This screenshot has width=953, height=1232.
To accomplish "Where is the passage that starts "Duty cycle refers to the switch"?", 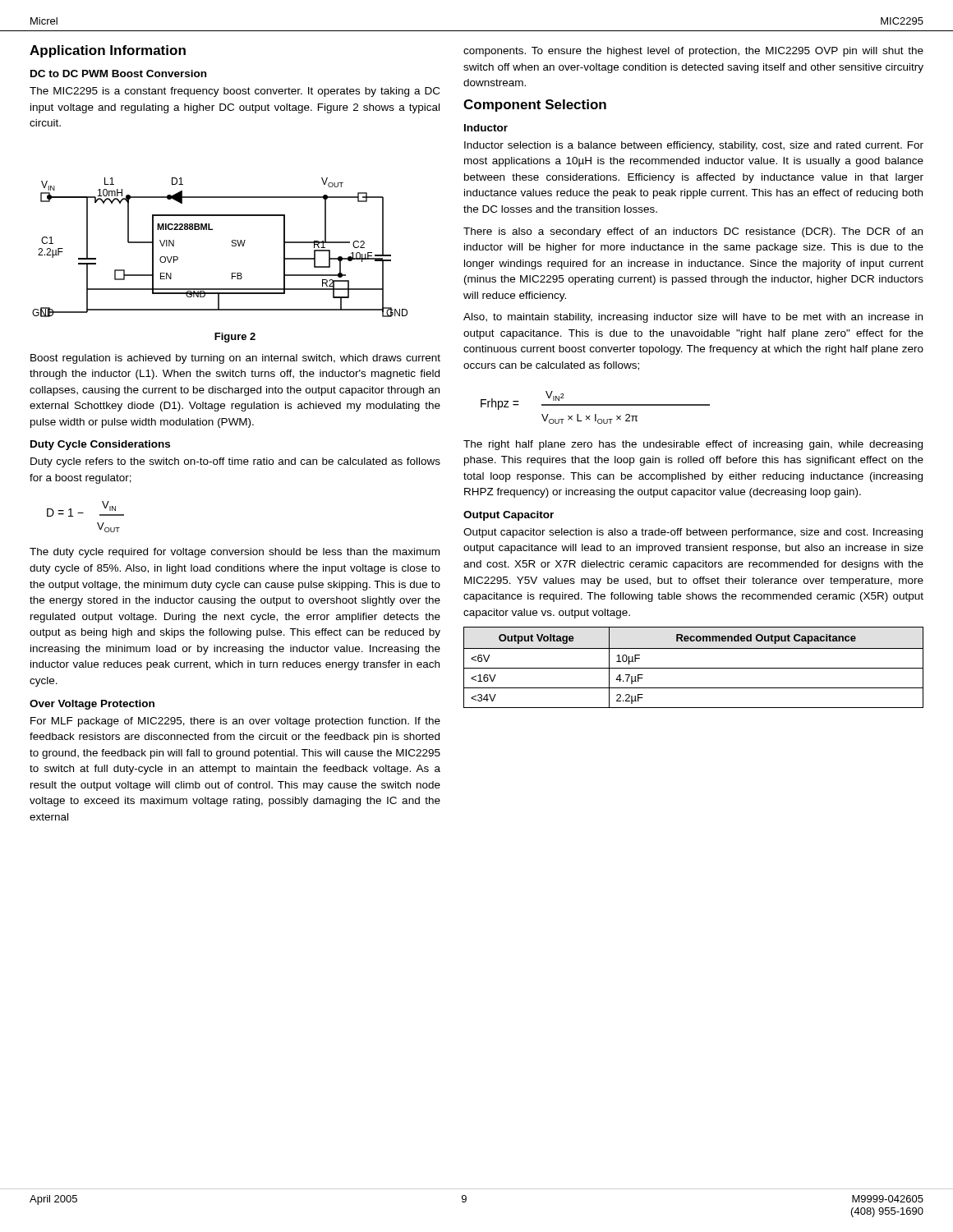I will pos(235,470).
